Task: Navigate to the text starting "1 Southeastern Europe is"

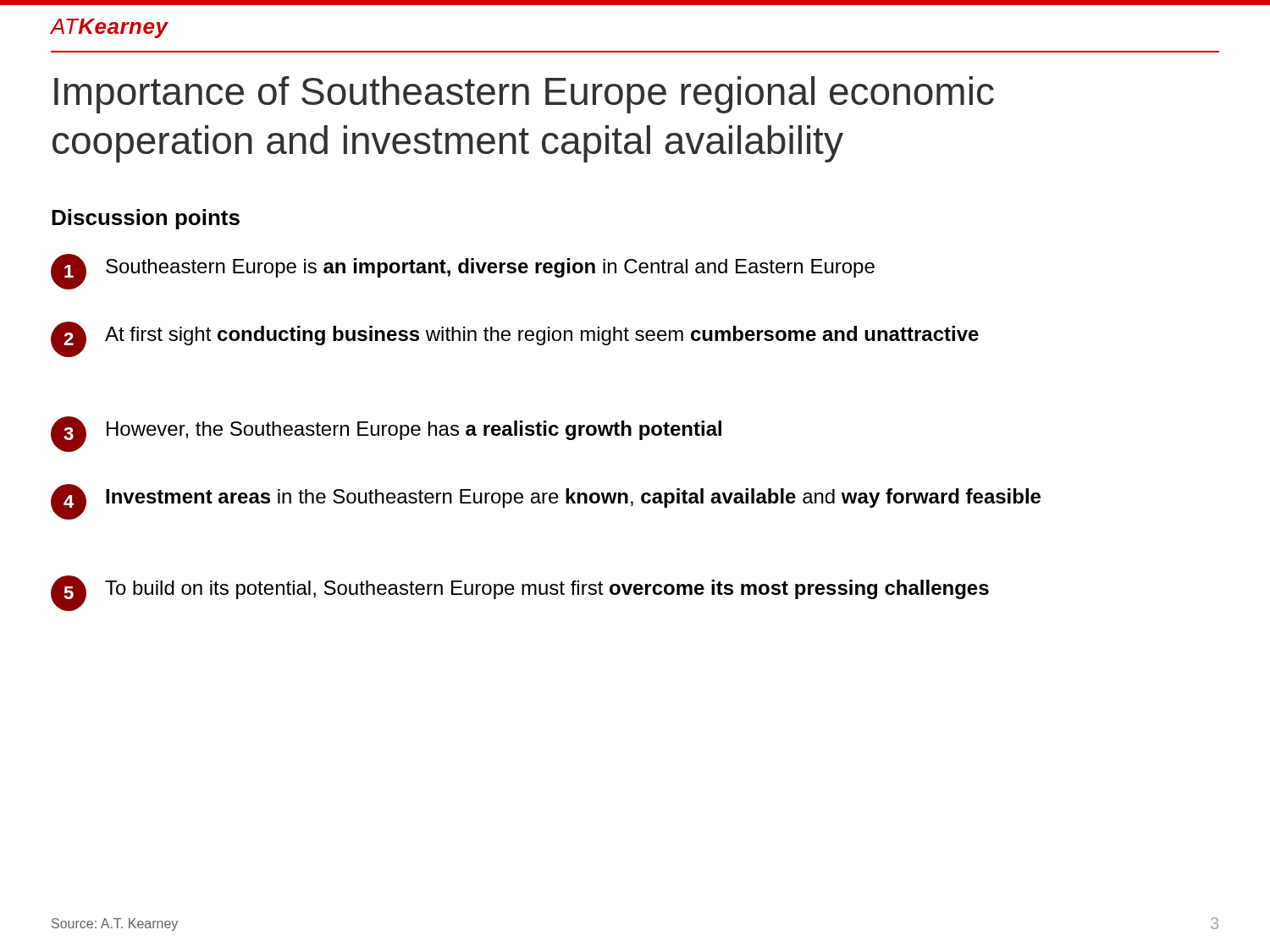Action: [635, 271]
